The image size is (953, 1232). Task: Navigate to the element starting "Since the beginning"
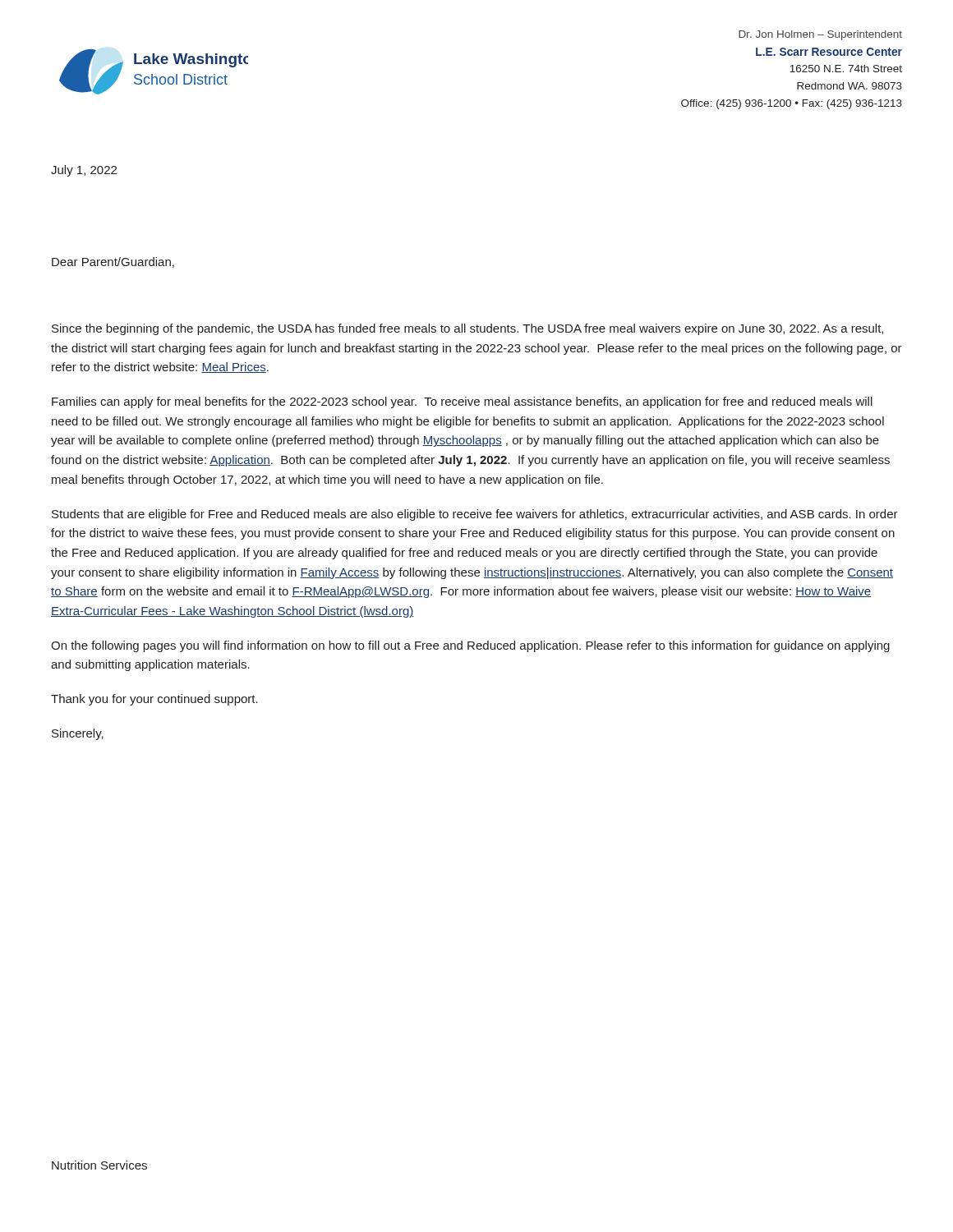[x=476, y=348]
